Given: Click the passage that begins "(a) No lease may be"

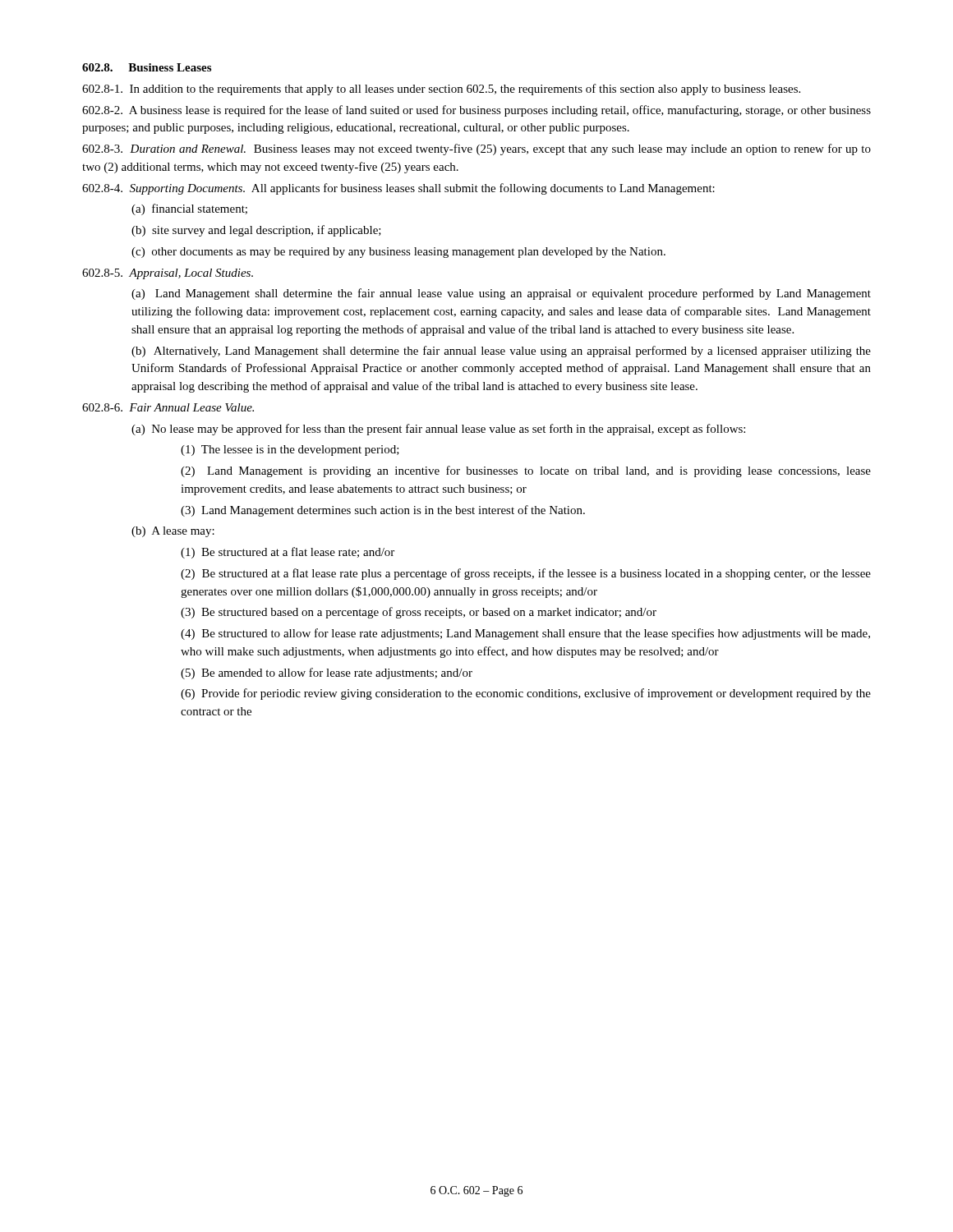Looking at the screenshot, I should coord(439,428).
